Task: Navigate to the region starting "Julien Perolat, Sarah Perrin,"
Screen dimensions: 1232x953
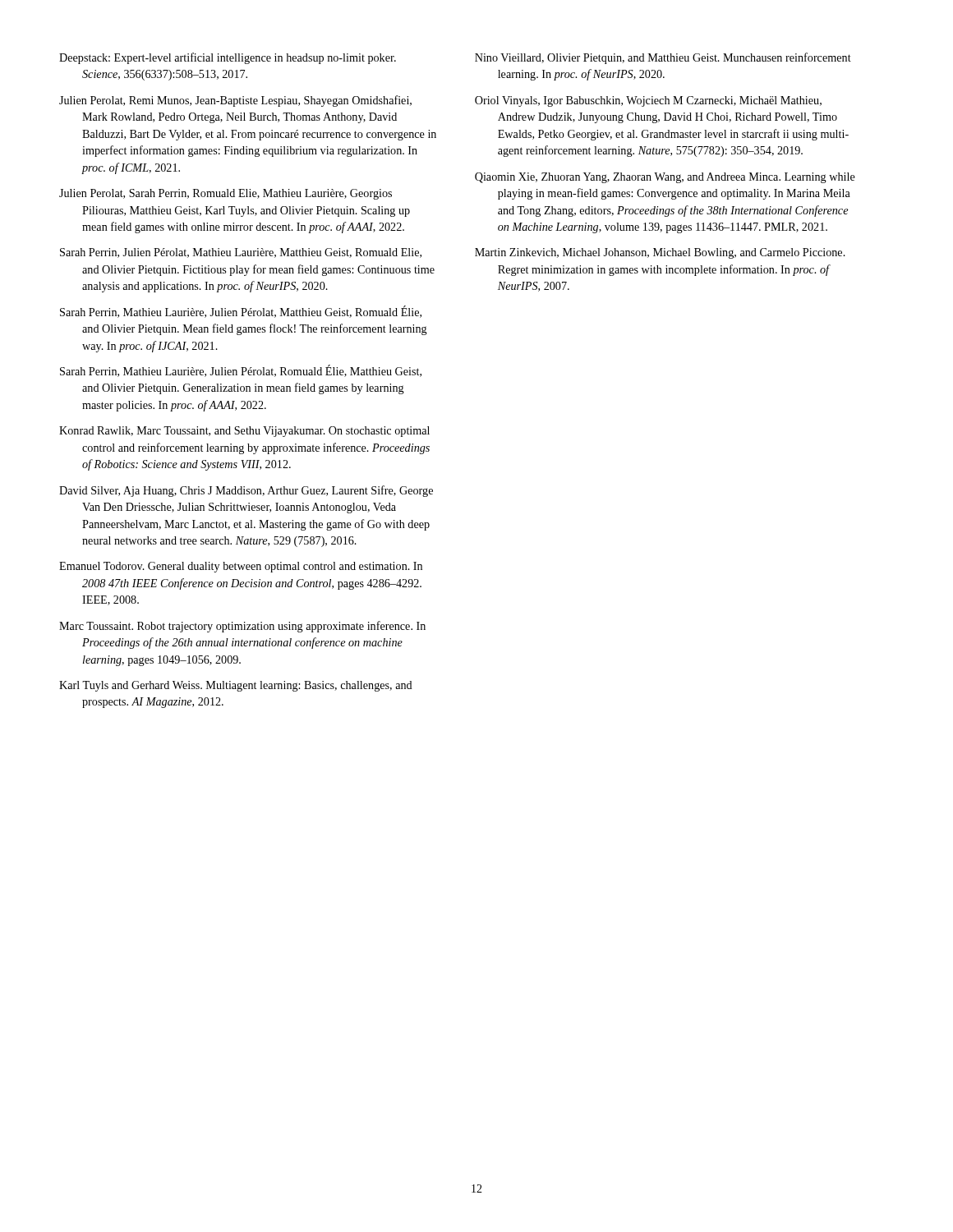Action: click(x=235, y=210)
